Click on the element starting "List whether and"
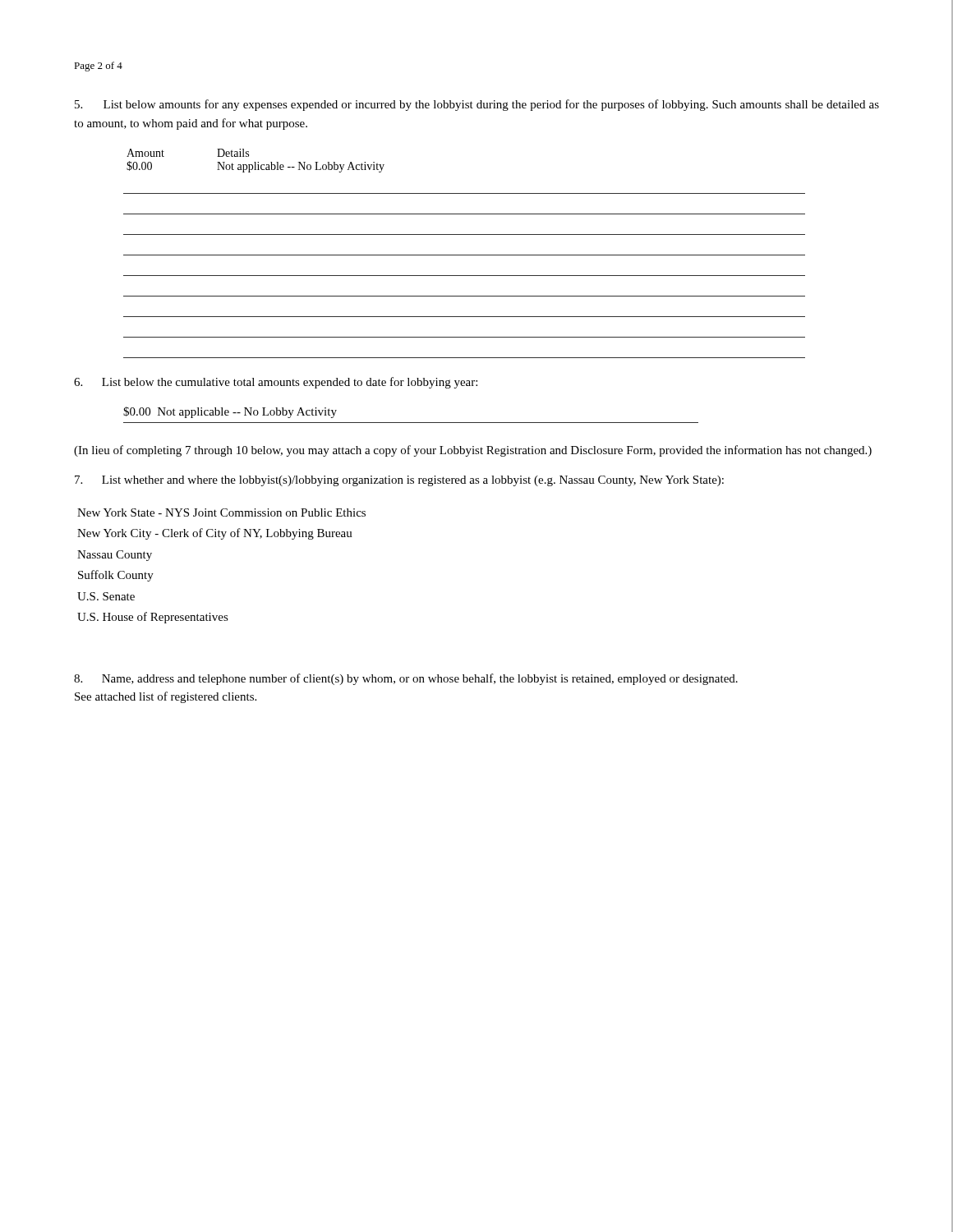The width and height of the screenshot is (953, 1232). (x=399, y=480)
